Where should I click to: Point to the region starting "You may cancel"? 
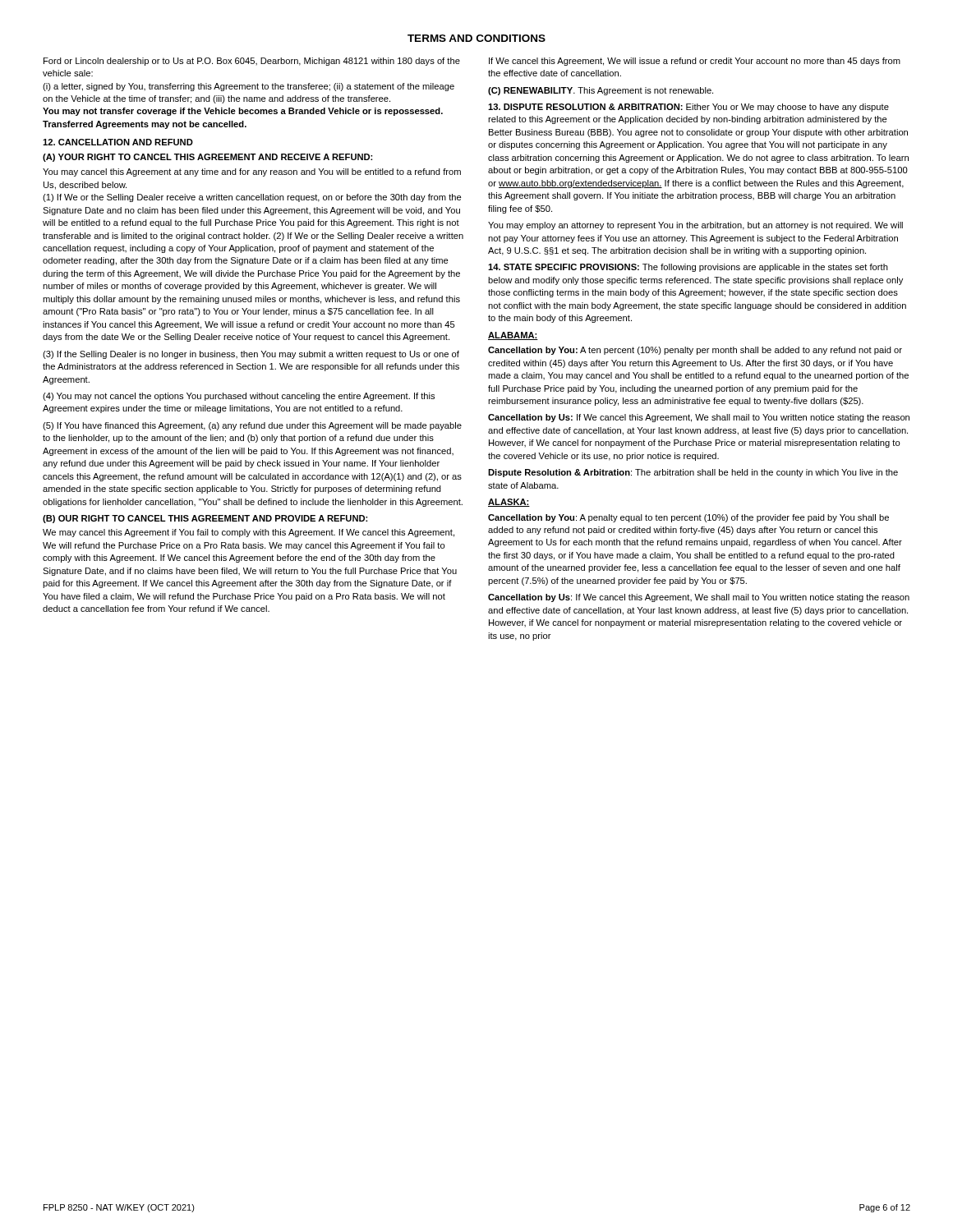[253, 254]
